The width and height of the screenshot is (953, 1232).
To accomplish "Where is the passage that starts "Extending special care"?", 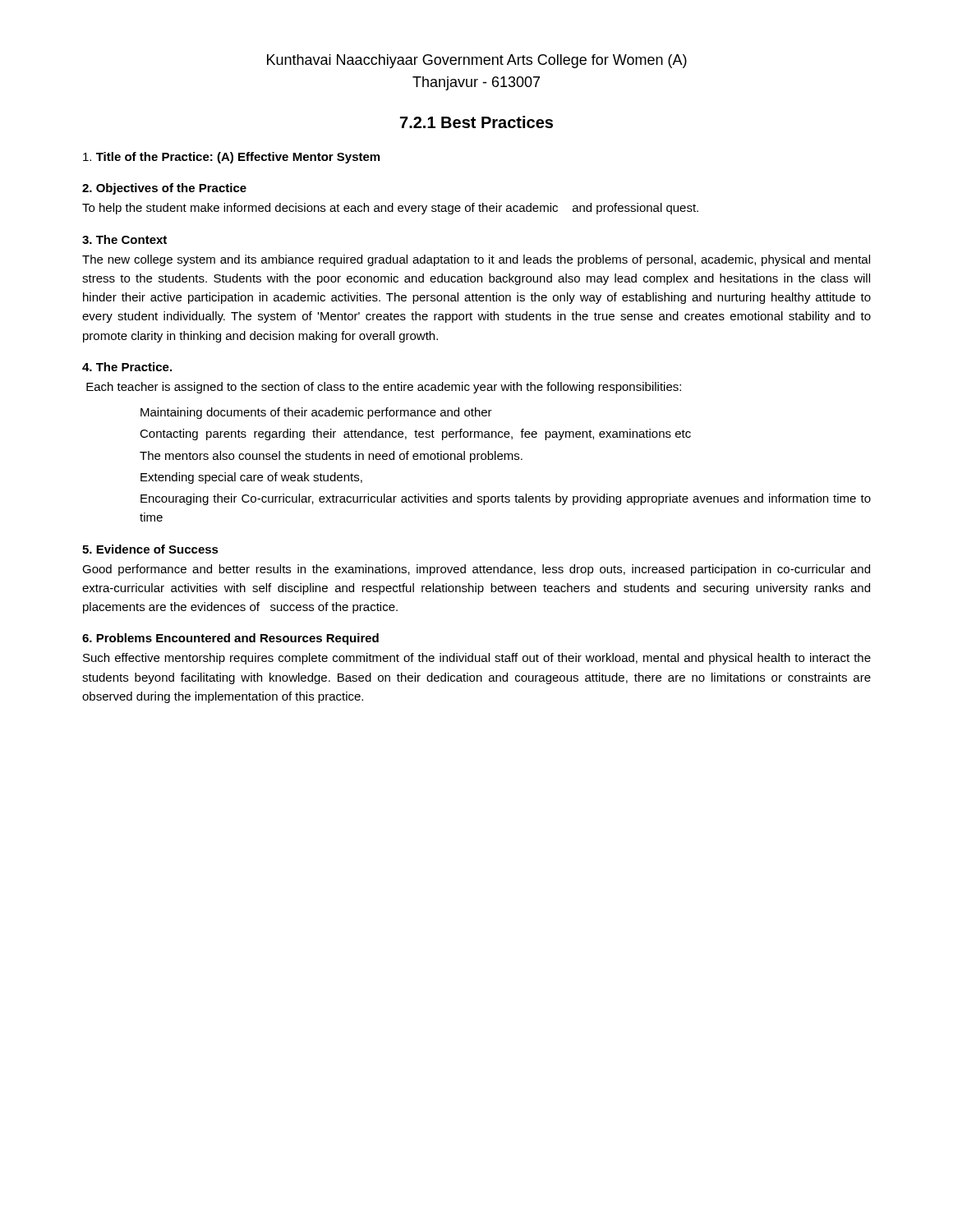I will pyautogui.click(x=251, y=477).
